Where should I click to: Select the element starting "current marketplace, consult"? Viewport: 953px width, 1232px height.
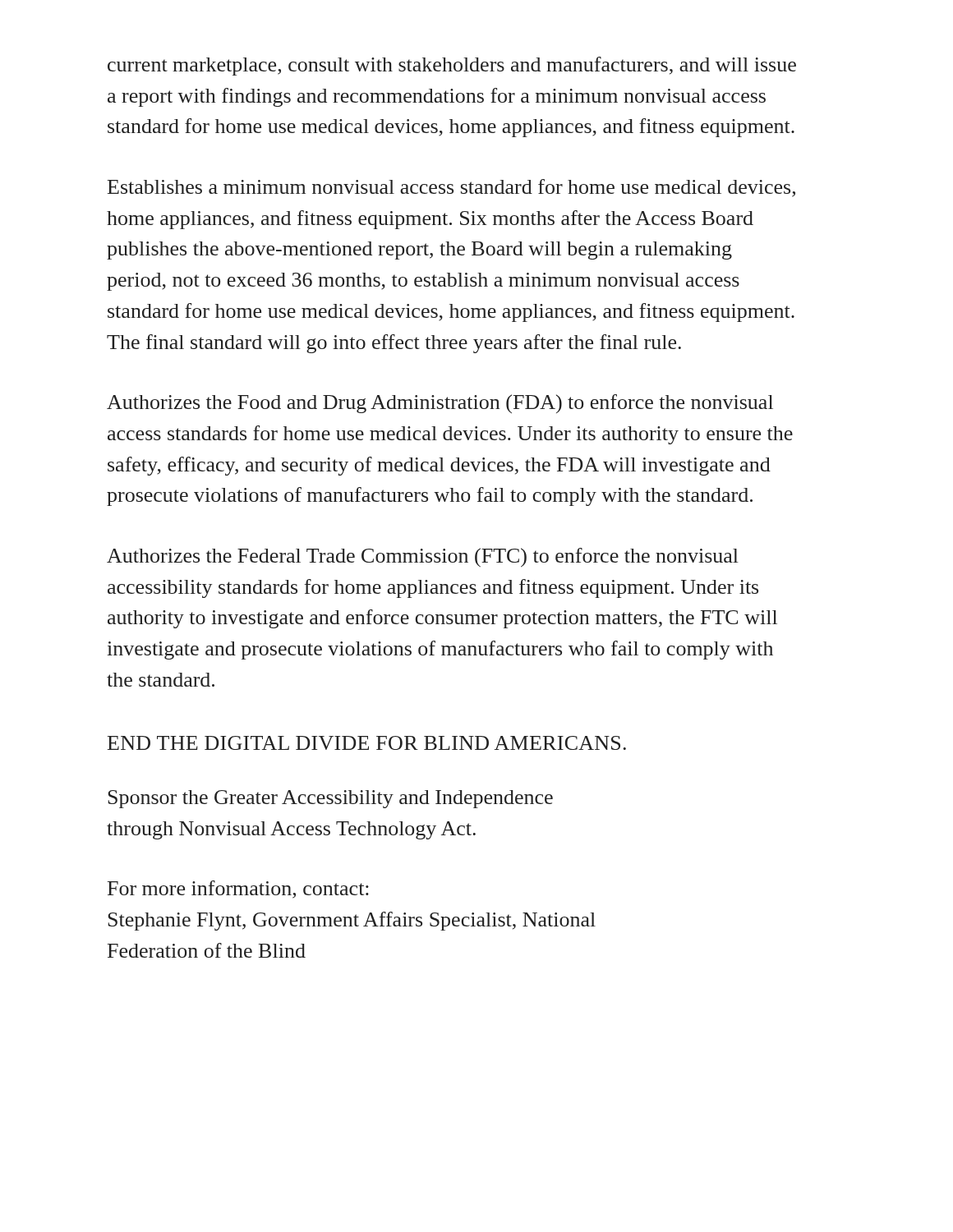452,95
